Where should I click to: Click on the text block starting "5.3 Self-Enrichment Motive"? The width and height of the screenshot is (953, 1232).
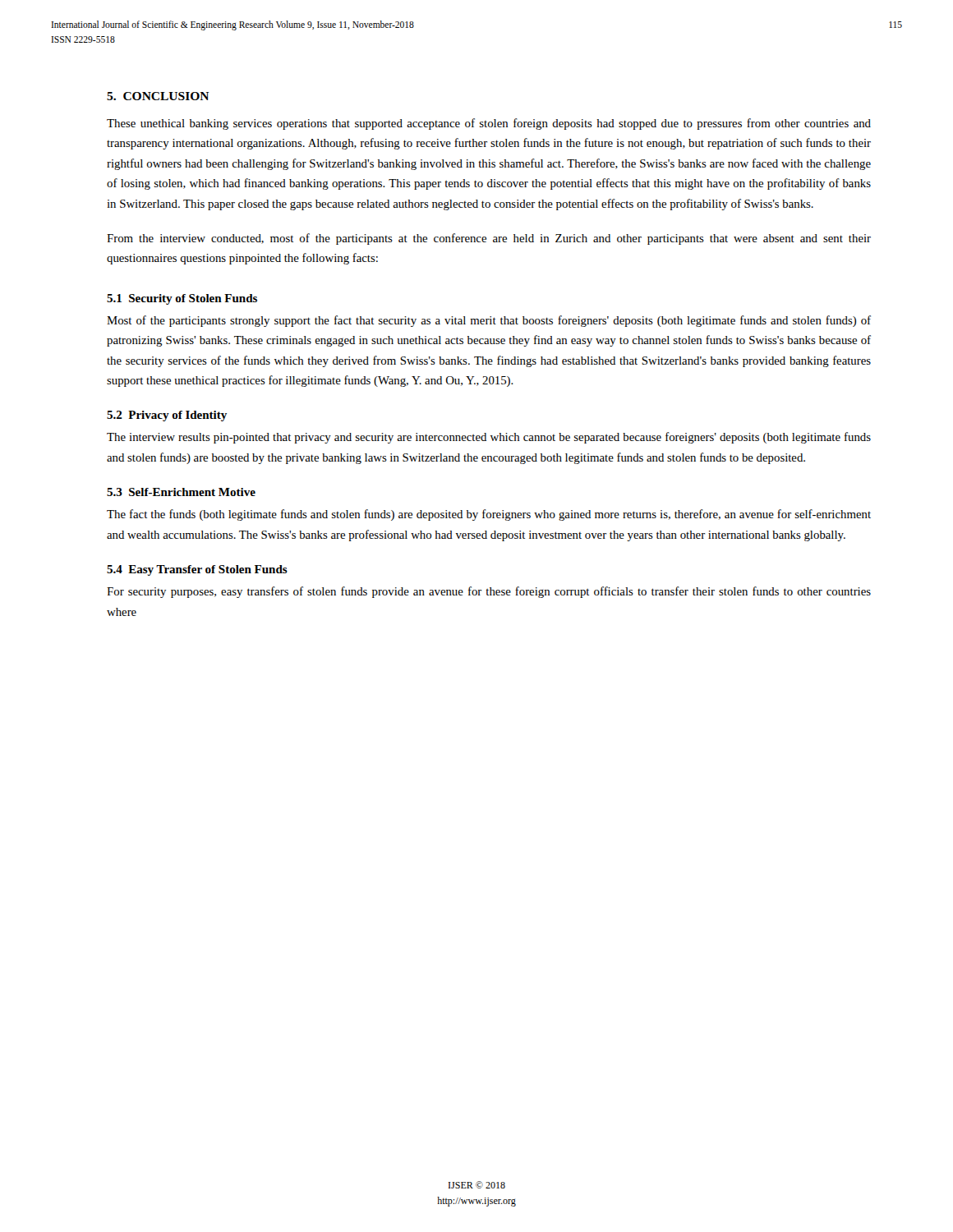point(181,492)
